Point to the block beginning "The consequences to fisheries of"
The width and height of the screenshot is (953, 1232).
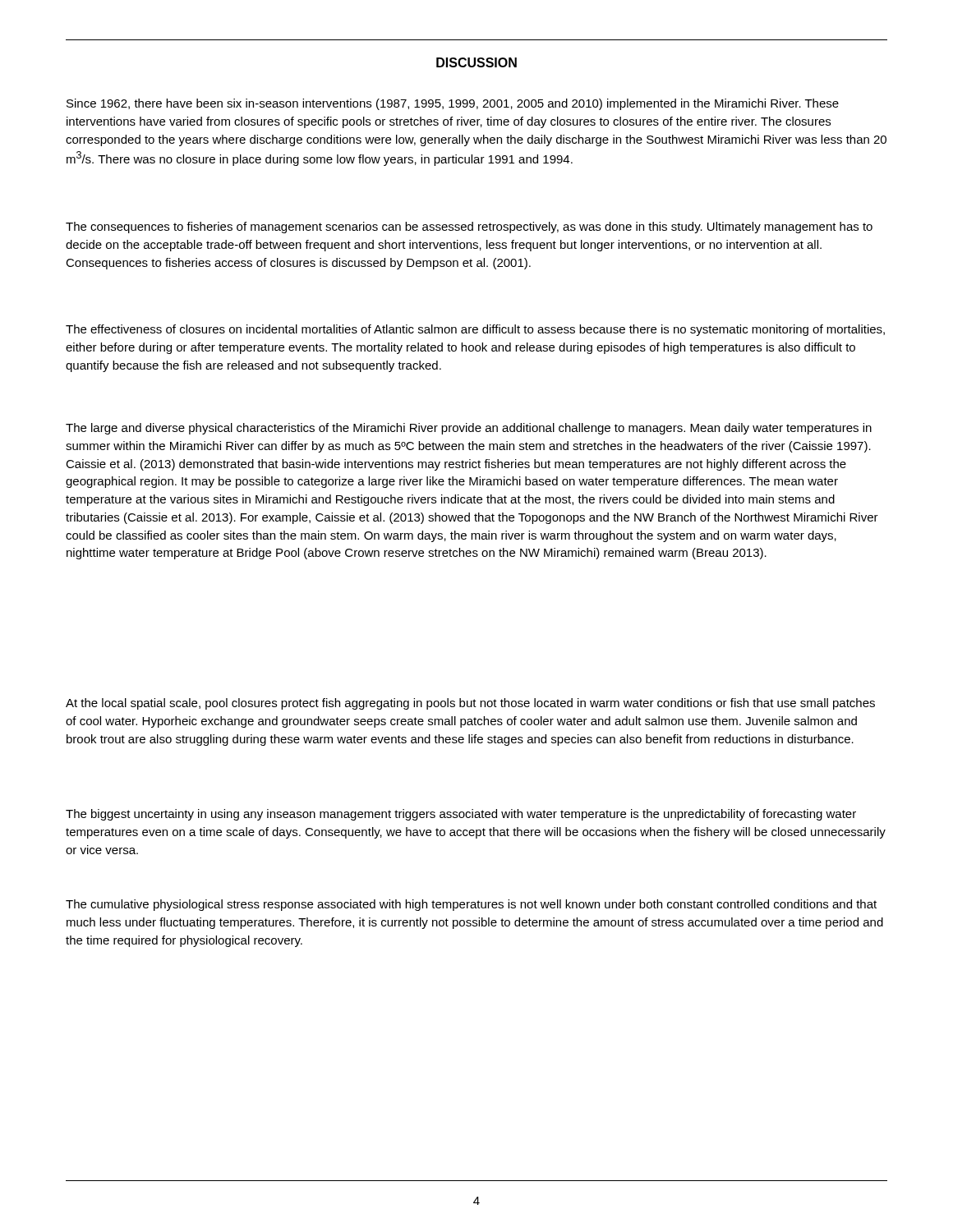point(469,244)
